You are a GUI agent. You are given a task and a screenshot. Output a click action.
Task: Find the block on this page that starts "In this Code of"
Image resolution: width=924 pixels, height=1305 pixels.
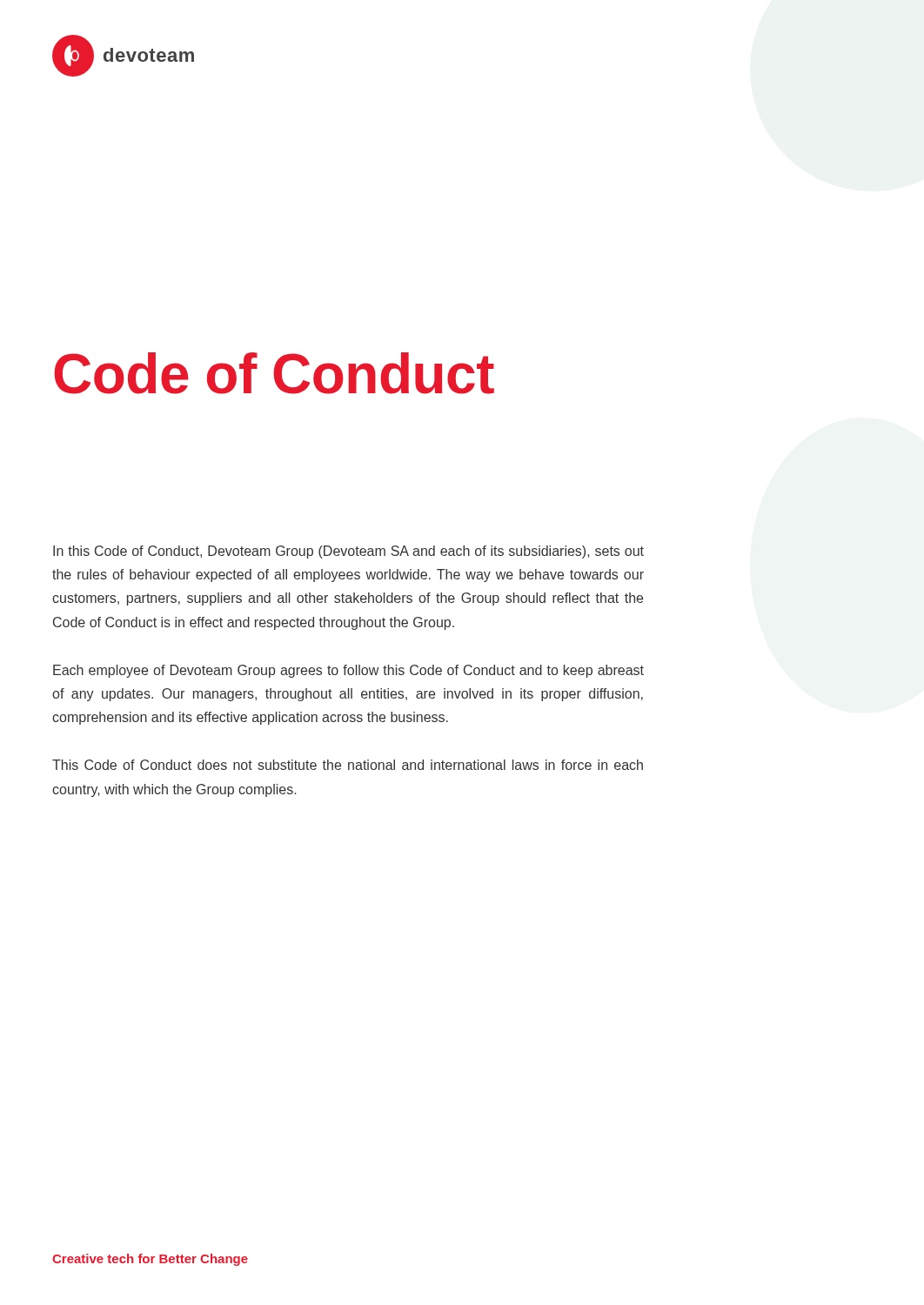click(x=348, y=587)
